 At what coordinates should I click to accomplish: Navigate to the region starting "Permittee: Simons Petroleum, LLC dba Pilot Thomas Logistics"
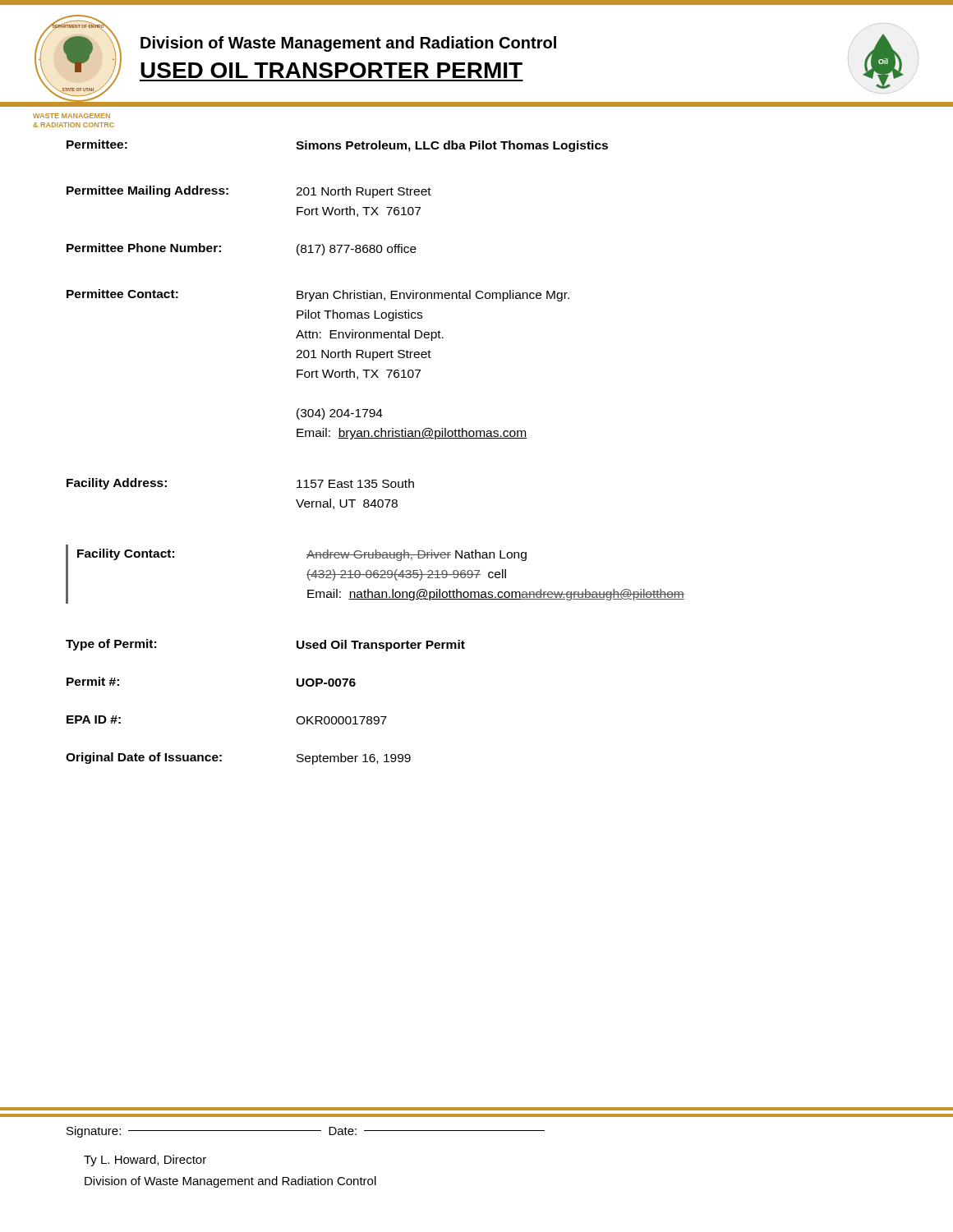coord(485,145)
